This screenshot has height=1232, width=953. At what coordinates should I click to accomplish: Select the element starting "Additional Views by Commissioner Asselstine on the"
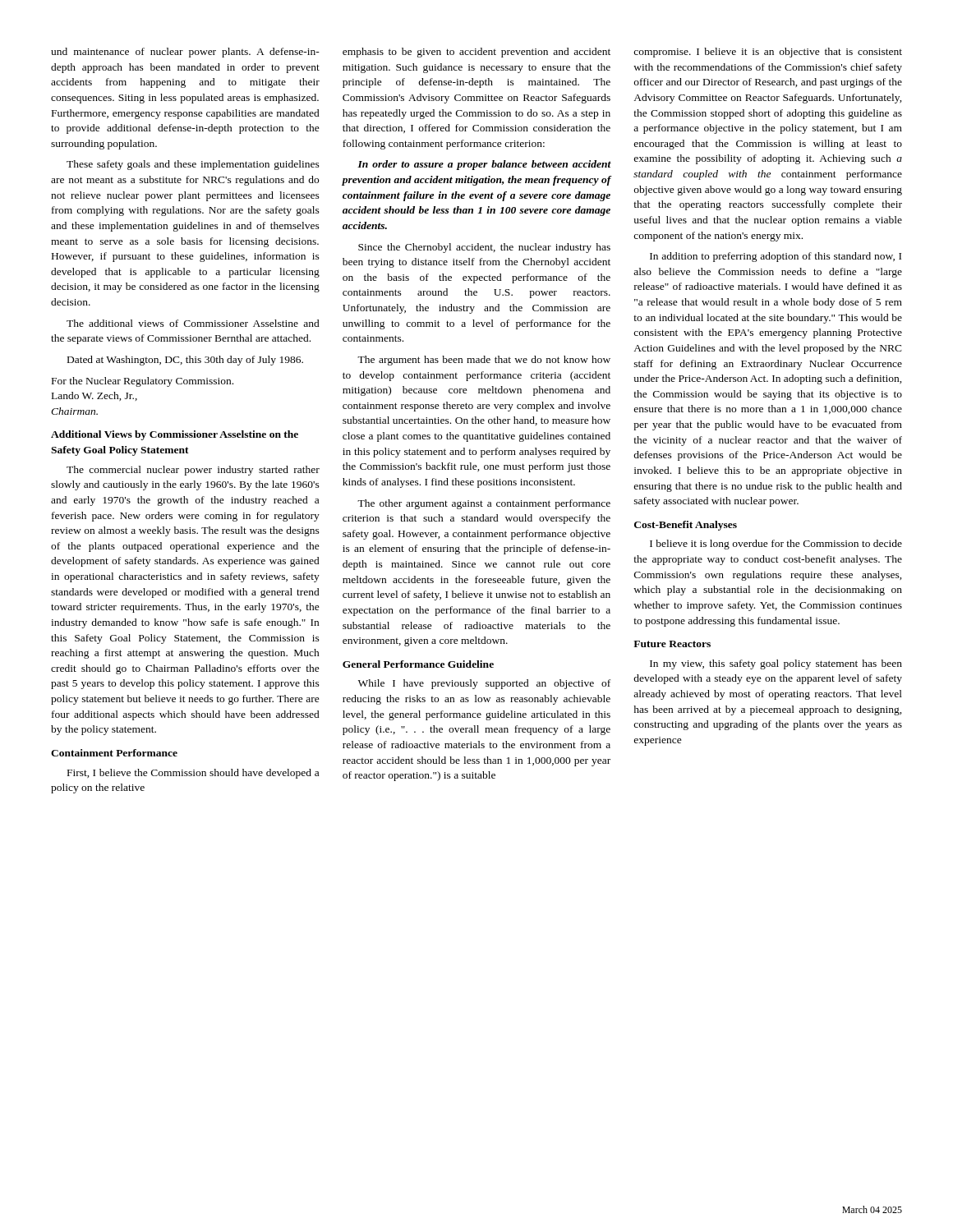click(175, 442)
